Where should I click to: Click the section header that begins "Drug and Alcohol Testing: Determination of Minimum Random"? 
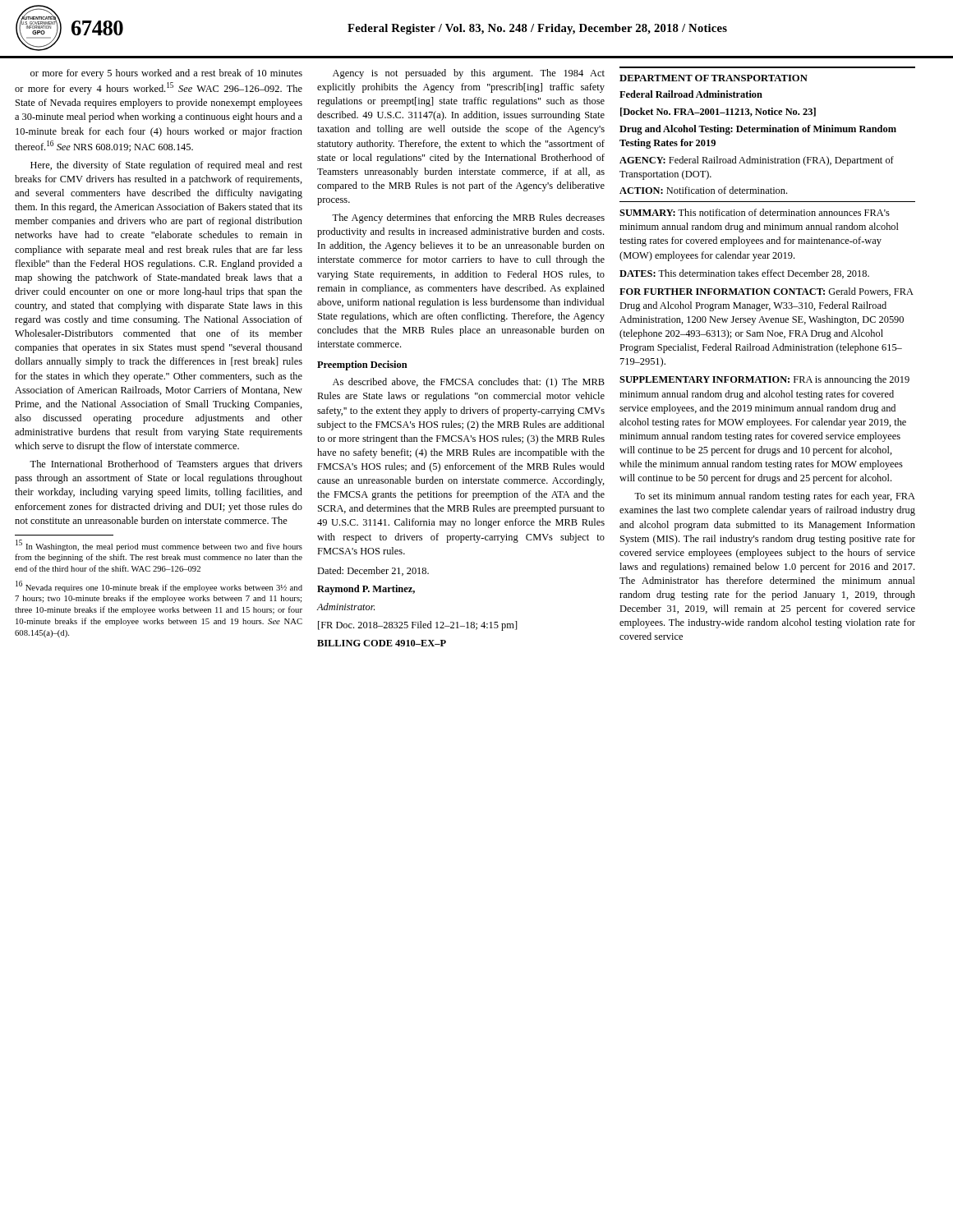[x=758, y=136]
